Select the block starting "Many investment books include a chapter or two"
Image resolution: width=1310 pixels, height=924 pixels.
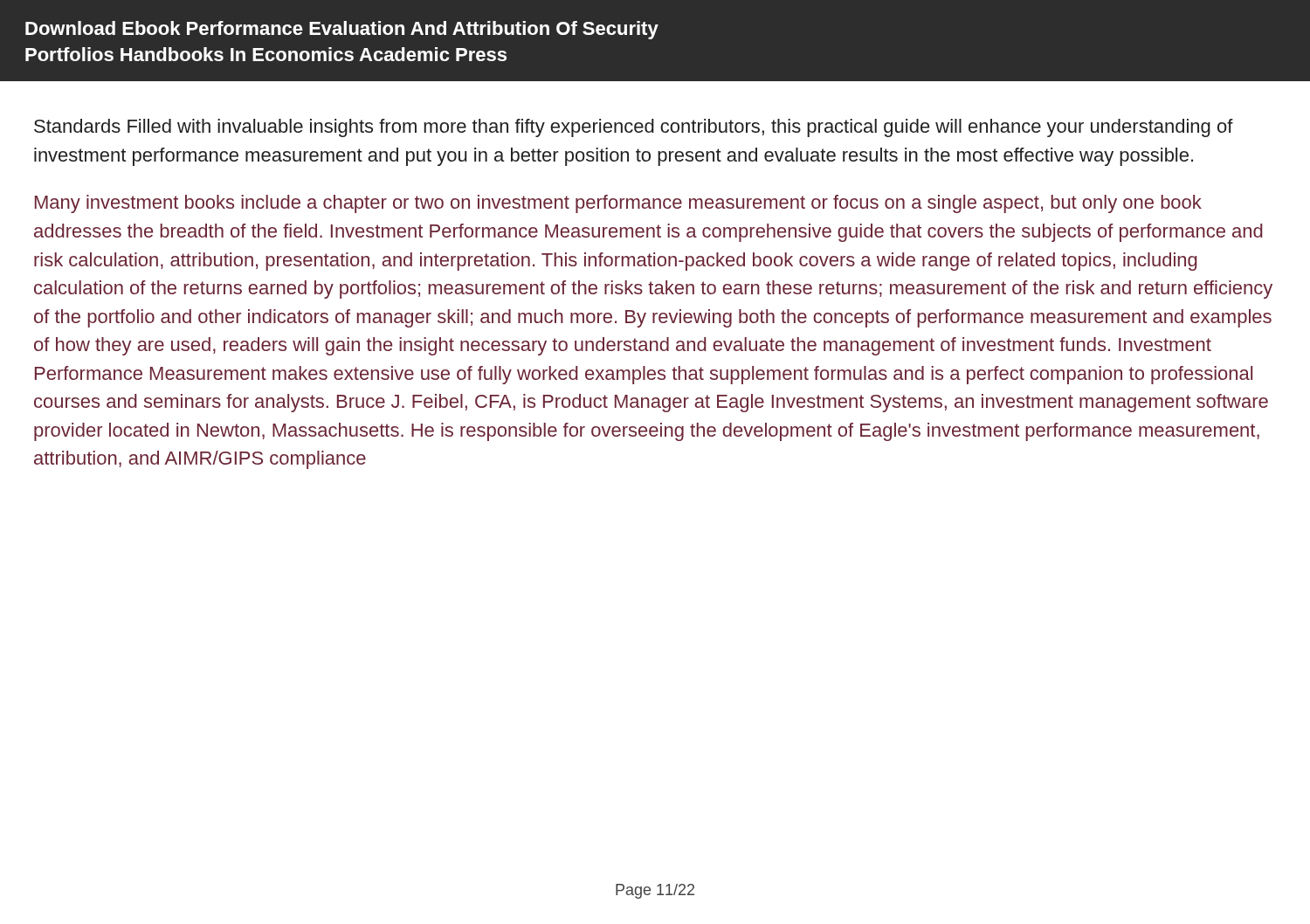[653, 330]
